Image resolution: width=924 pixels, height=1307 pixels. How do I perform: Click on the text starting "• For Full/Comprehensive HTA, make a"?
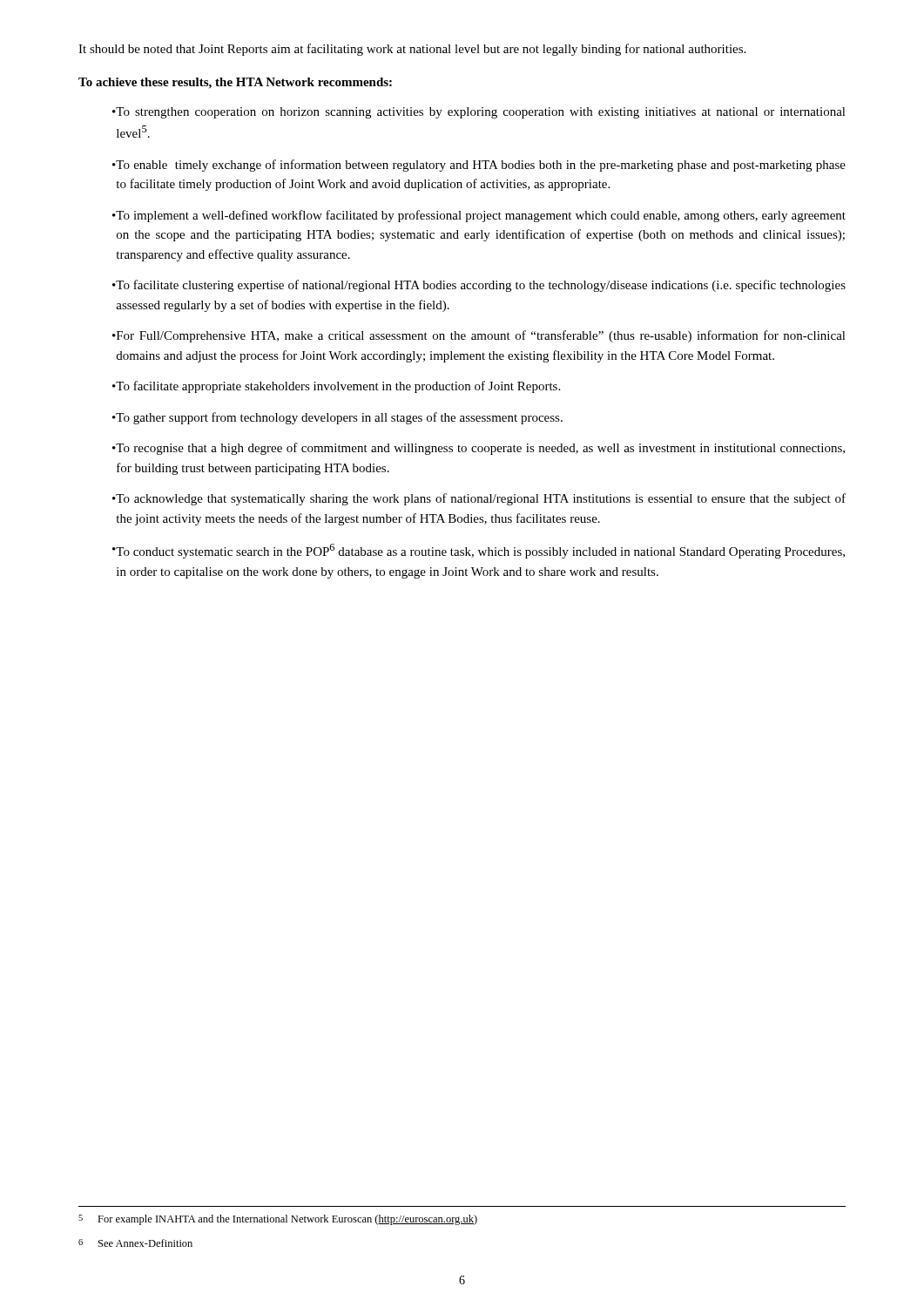[x=462, y=345]
